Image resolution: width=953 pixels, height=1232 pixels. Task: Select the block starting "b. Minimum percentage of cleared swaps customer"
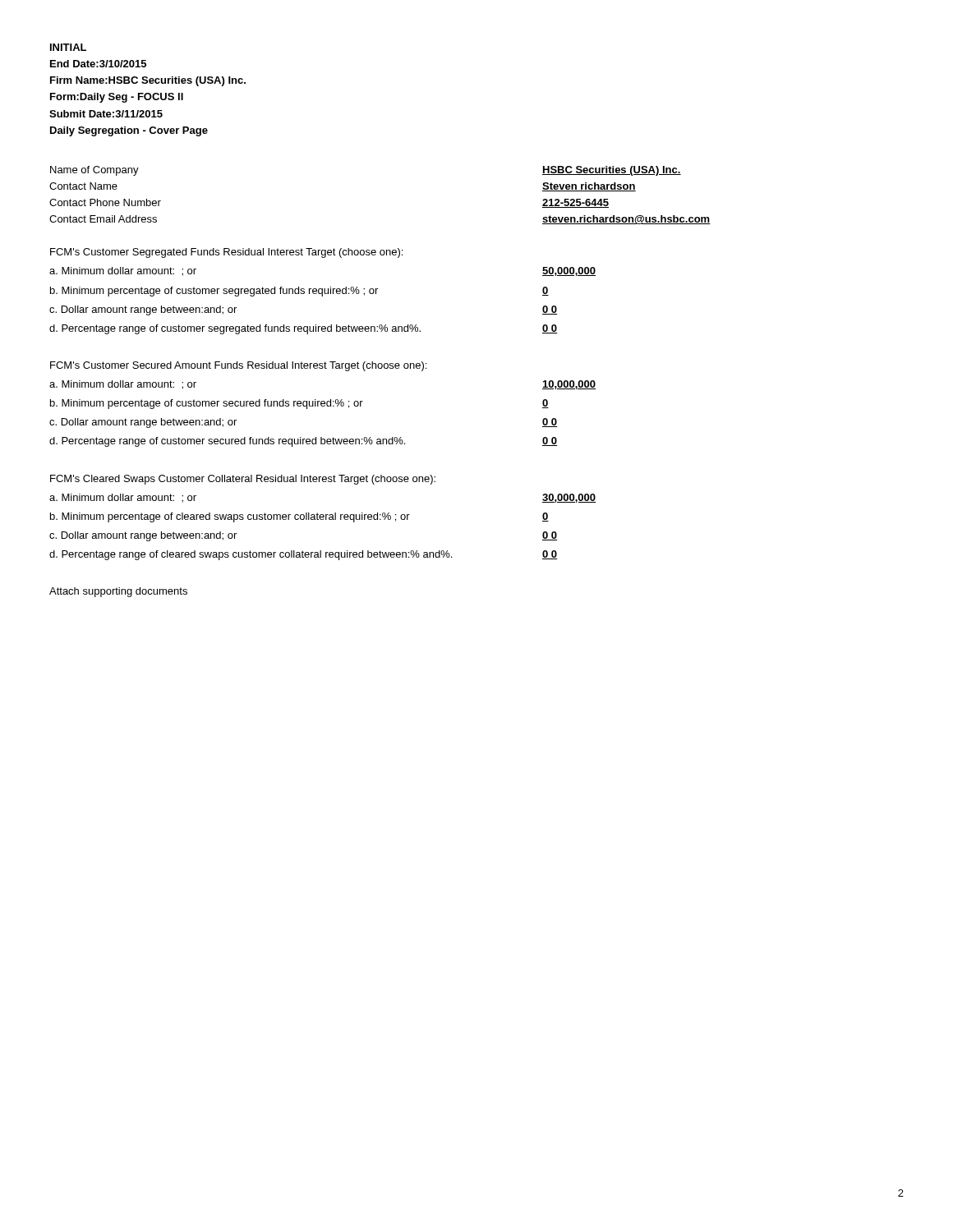pos(296,516)
